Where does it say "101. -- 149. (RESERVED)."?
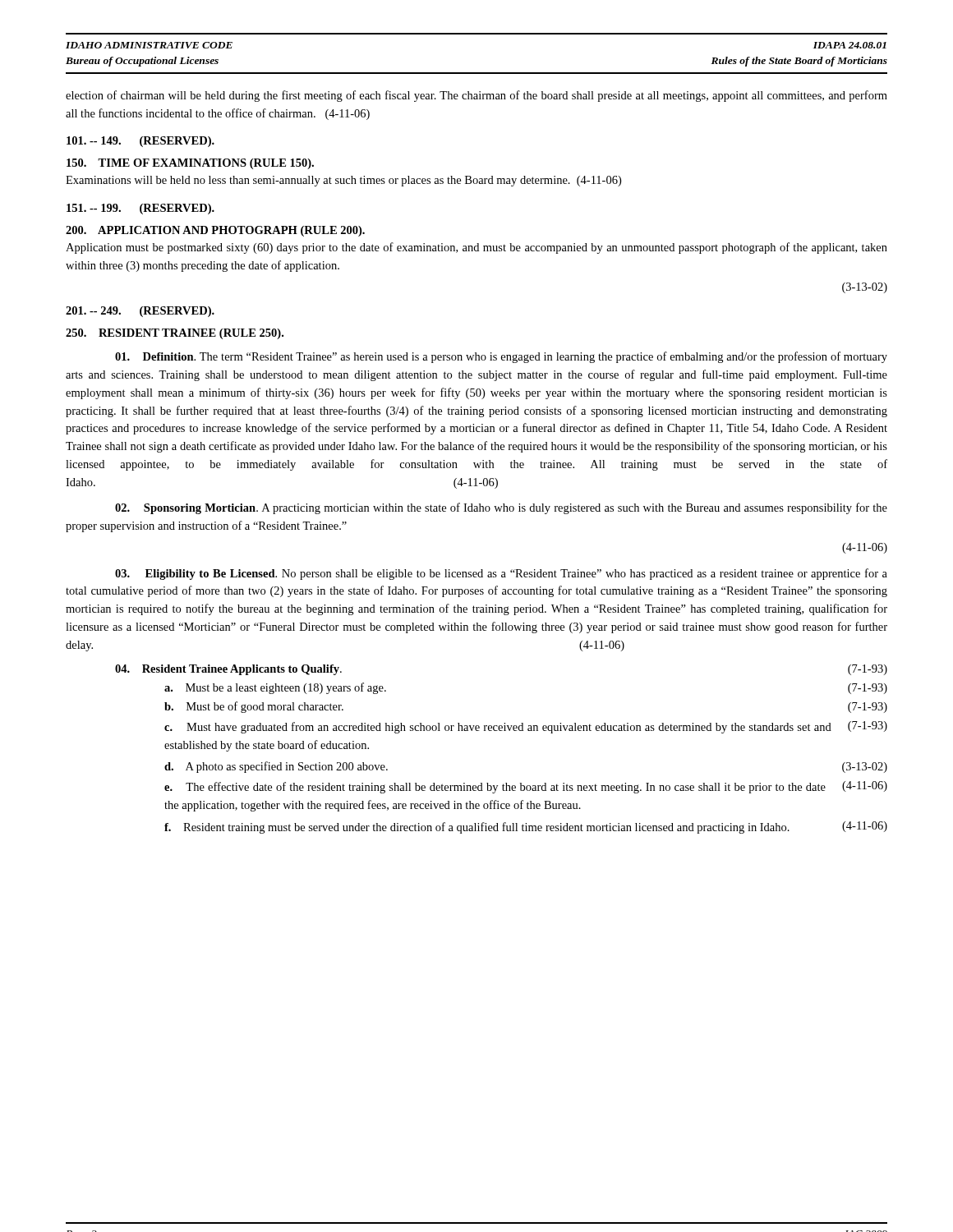This screenshot has width=953, height=1232. pos(140,141)
